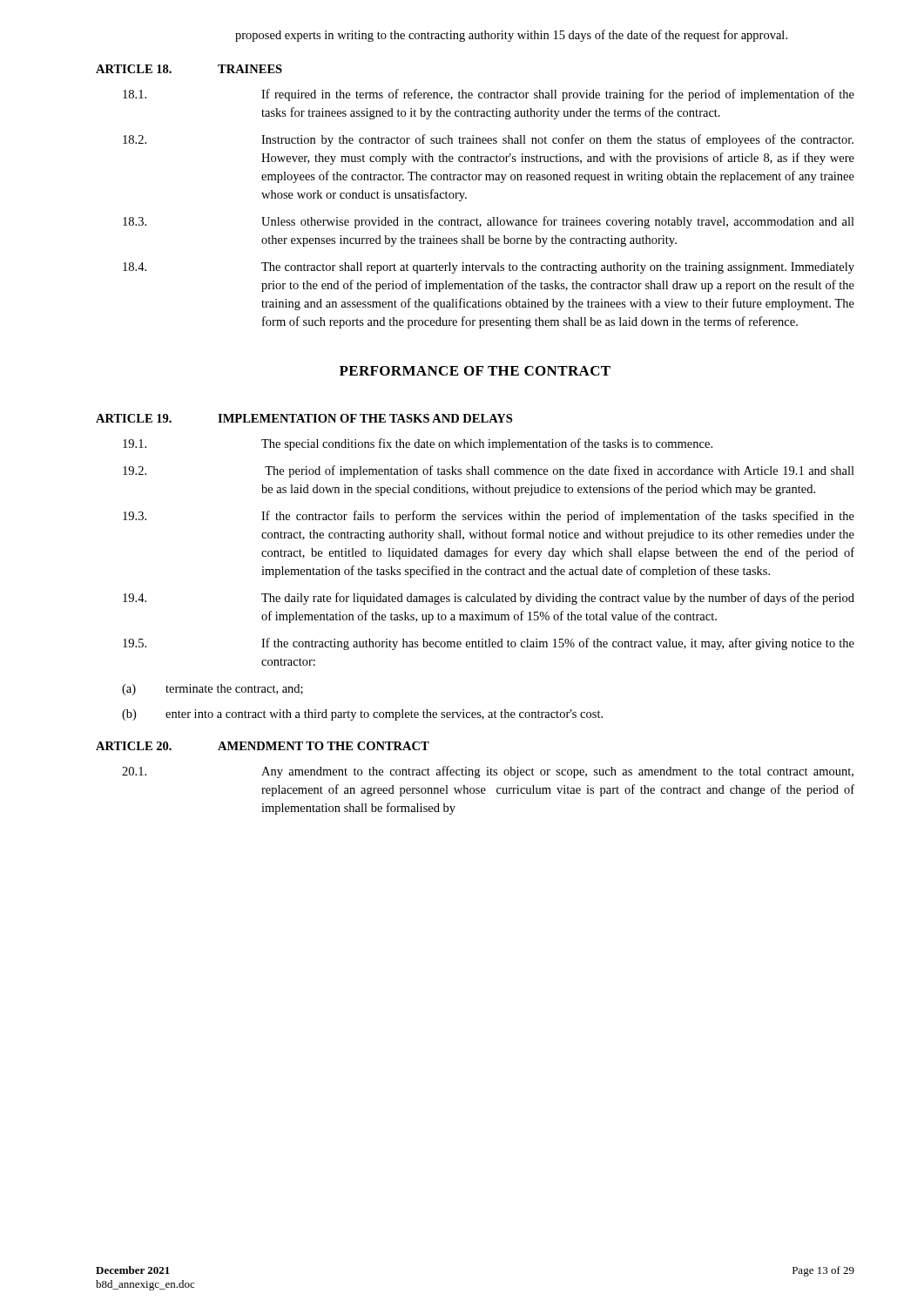Select the text starting "19.1. The special conditions fix the date"
924x1307 pixels.
coord(475,444)
